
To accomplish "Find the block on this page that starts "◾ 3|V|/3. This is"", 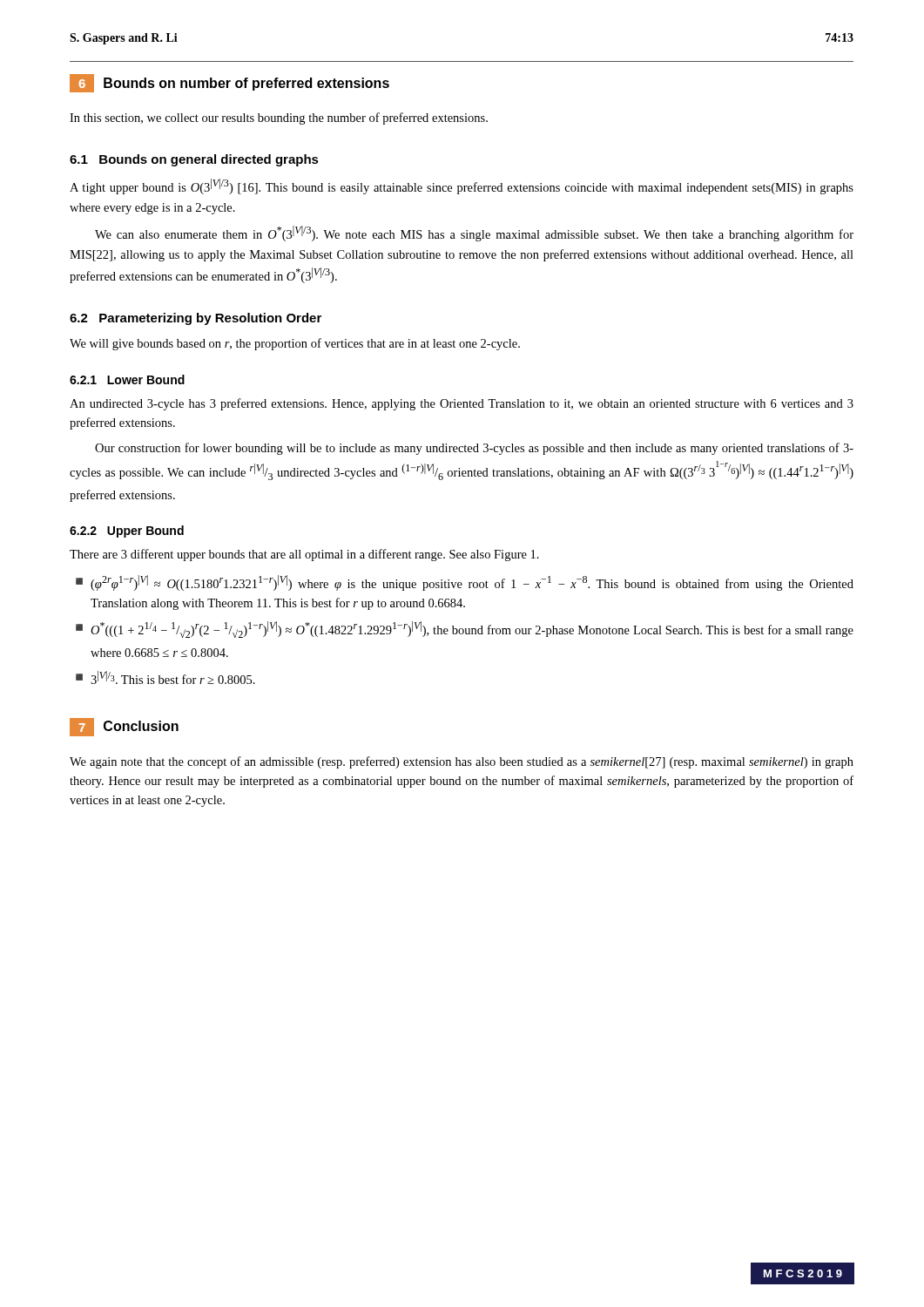I will (164, 677).
